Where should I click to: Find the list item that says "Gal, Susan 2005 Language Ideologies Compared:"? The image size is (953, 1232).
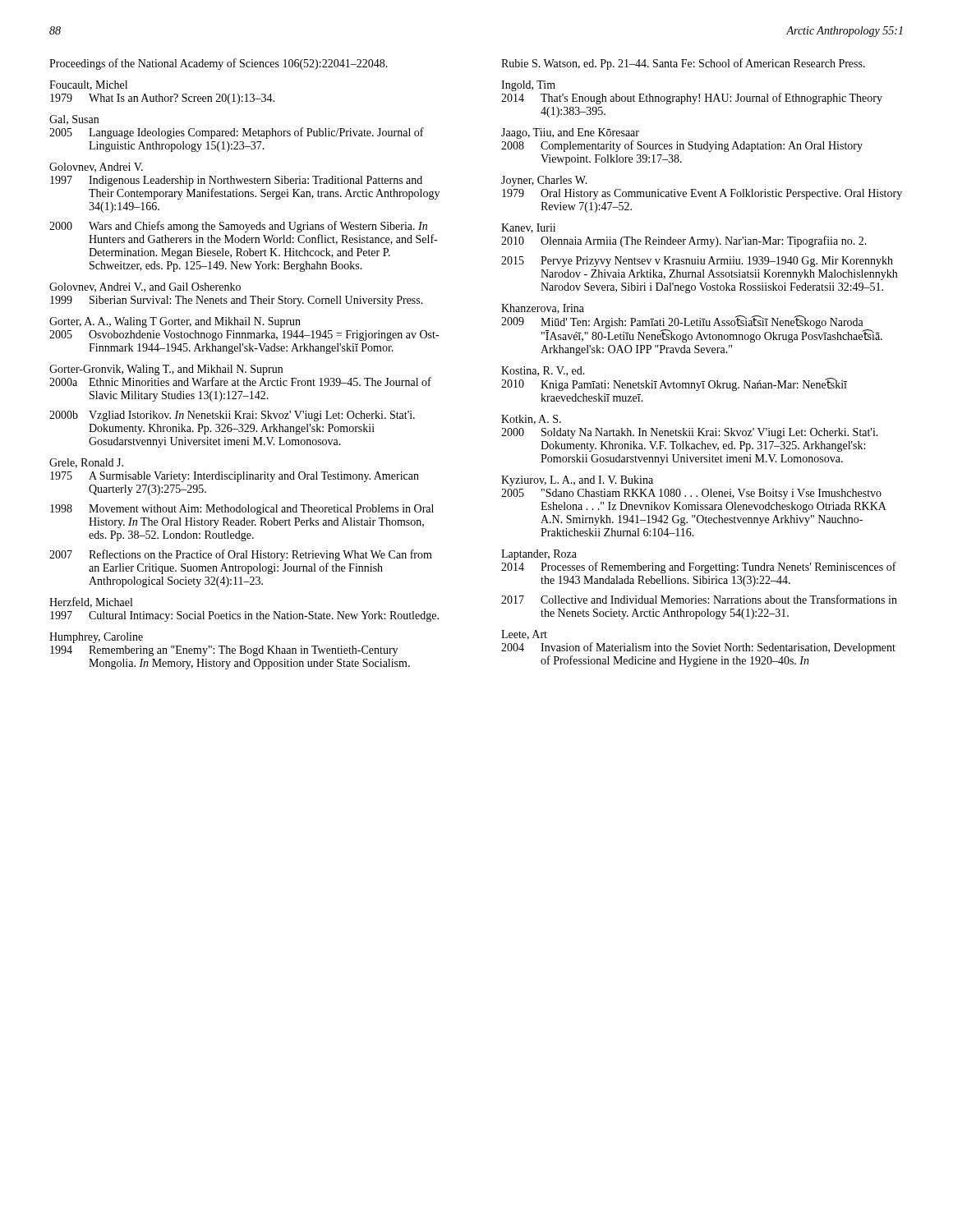click(x=246, y=133)
